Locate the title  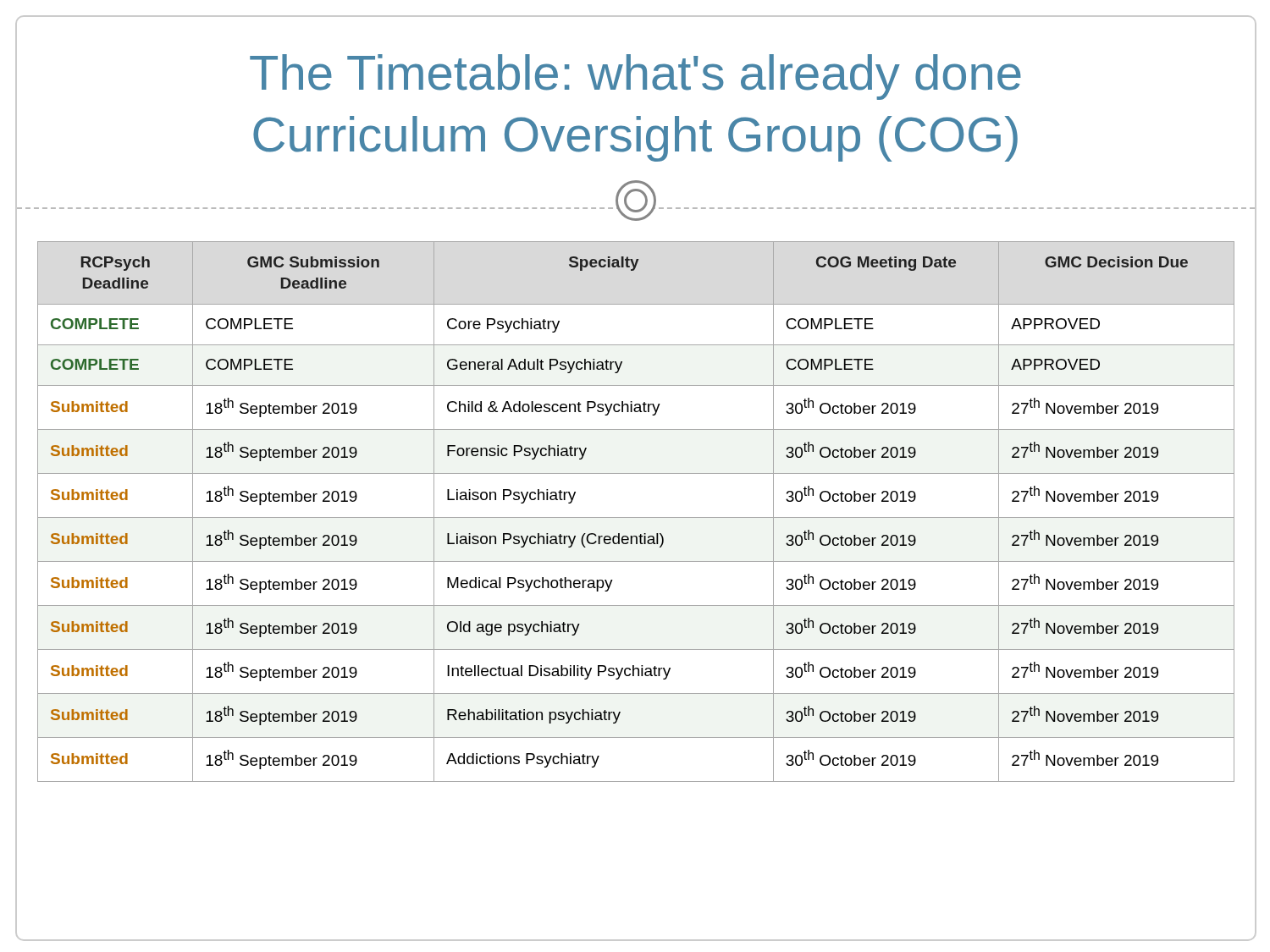pyautogui.click(x=636, y=104)
